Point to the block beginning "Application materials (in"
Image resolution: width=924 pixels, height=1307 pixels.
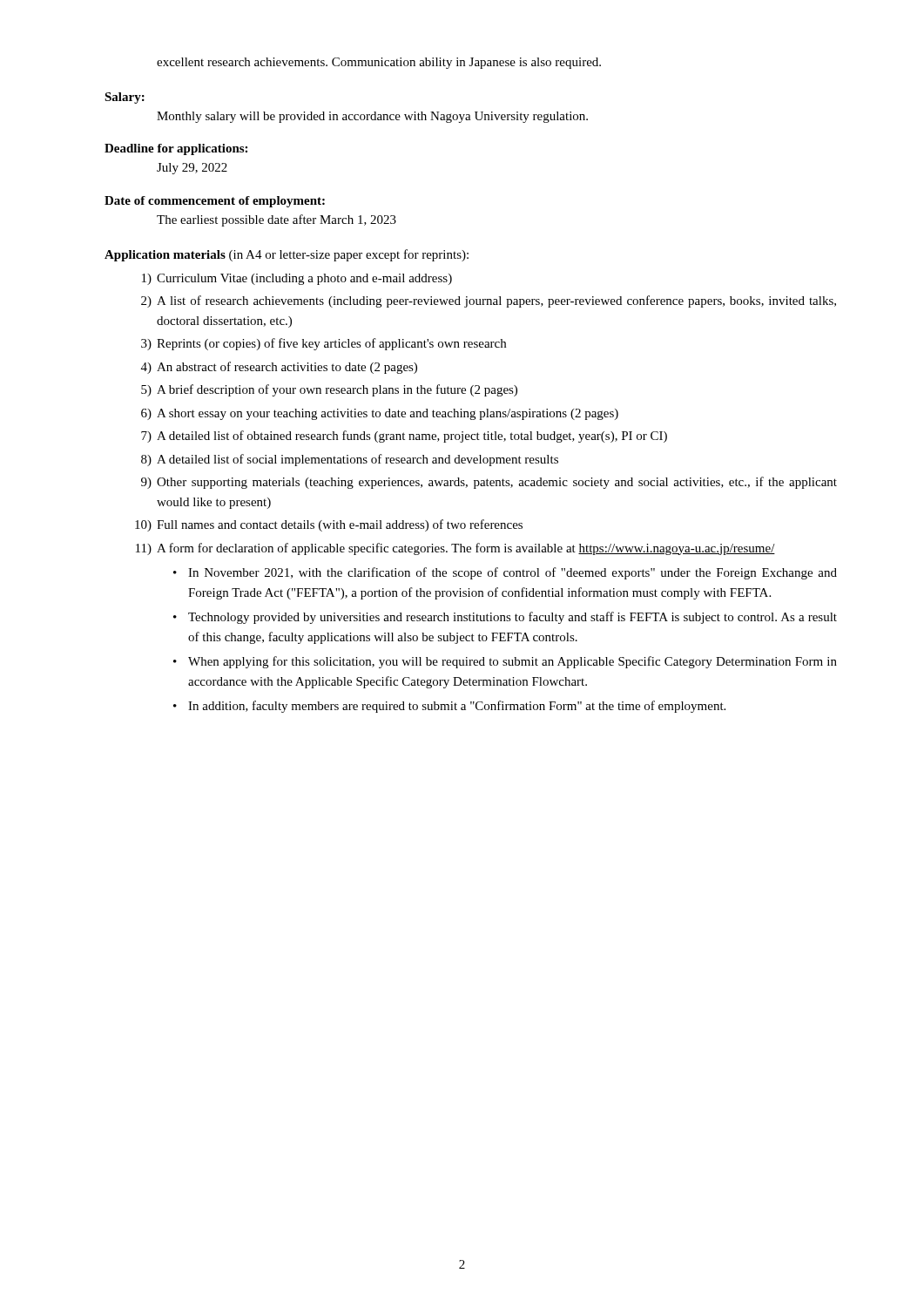tap(287, 254)
